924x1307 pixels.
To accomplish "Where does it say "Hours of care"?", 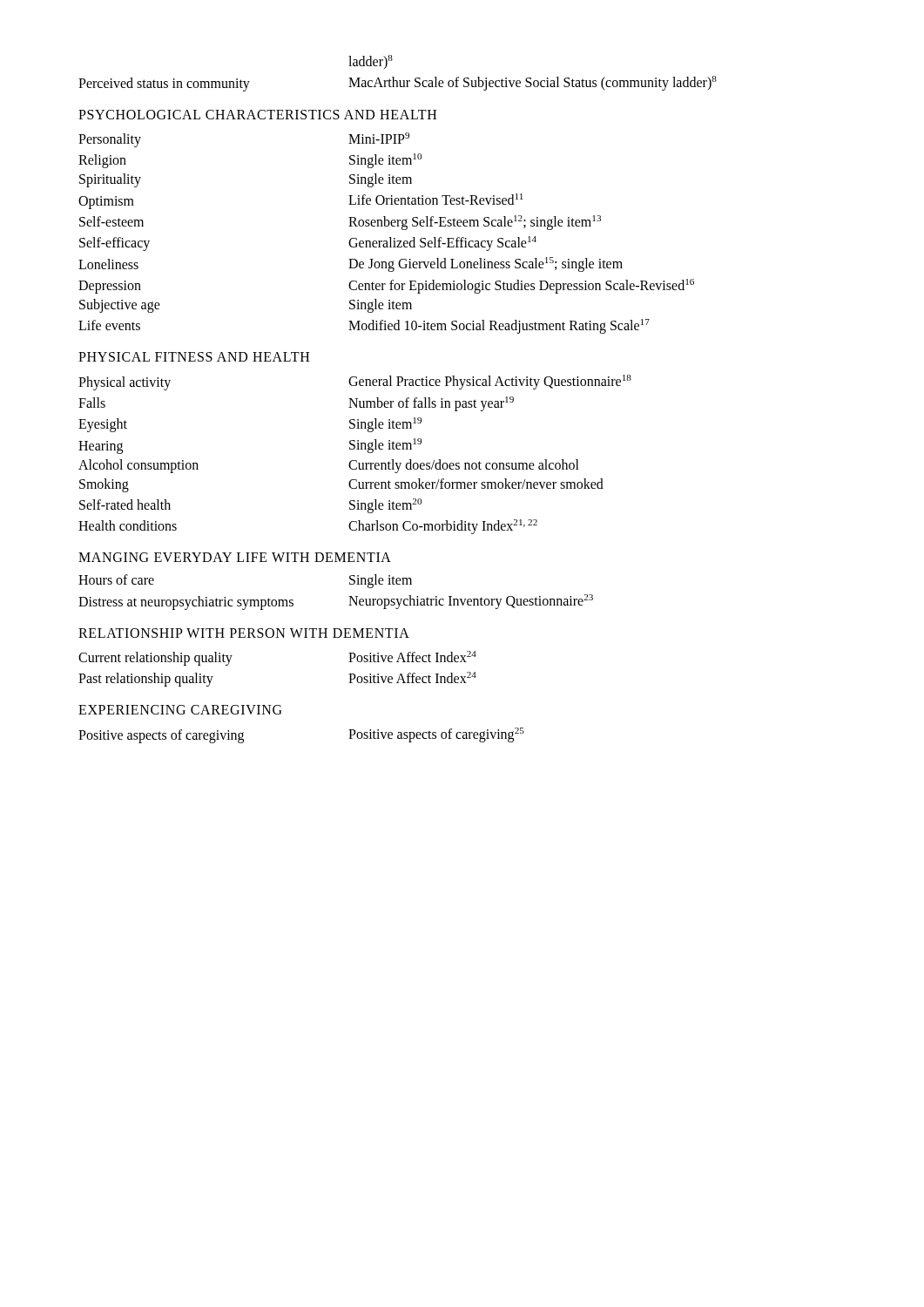I will (116, 580).
